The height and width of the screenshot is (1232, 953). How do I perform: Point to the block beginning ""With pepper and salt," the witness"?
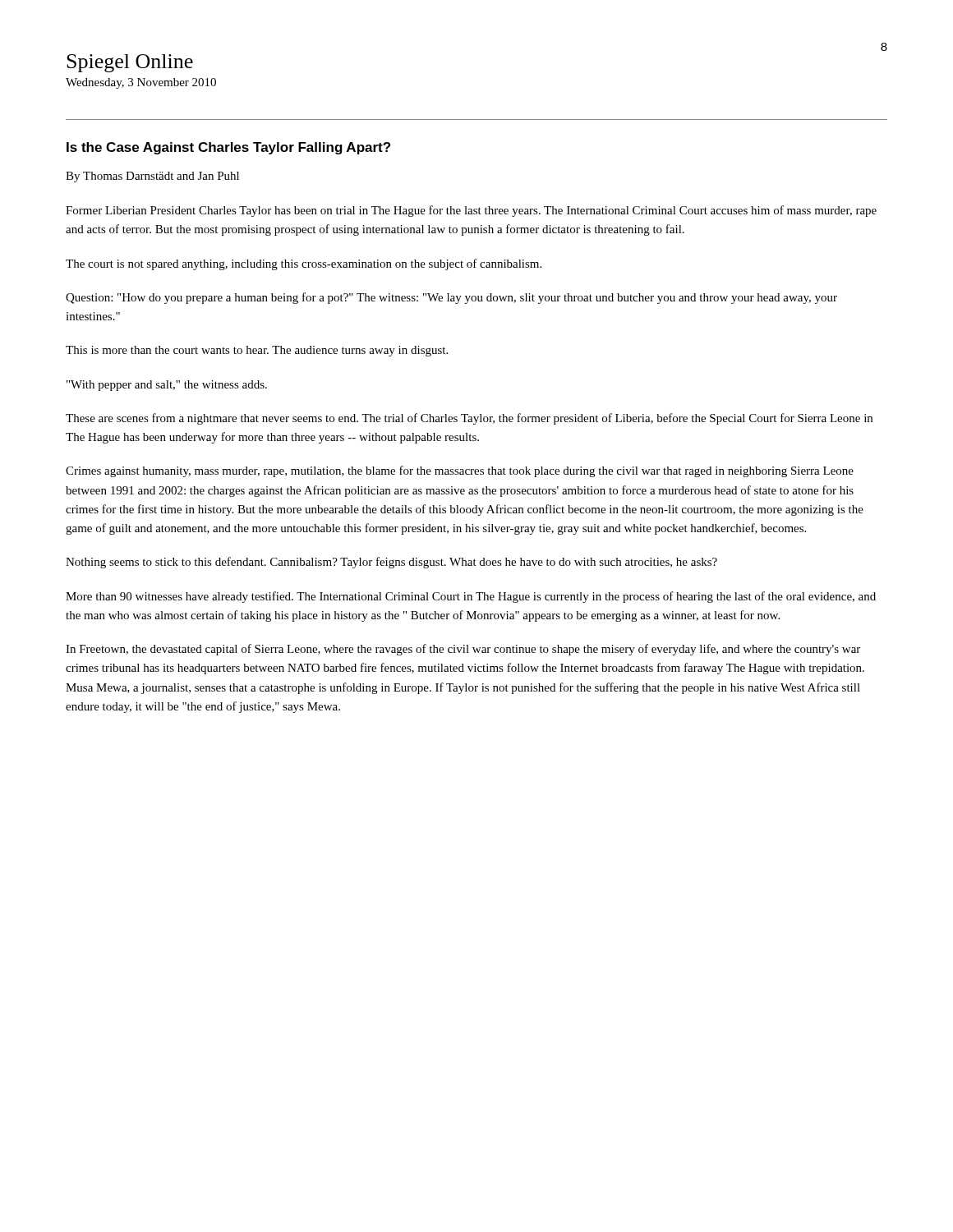point(167,384)
